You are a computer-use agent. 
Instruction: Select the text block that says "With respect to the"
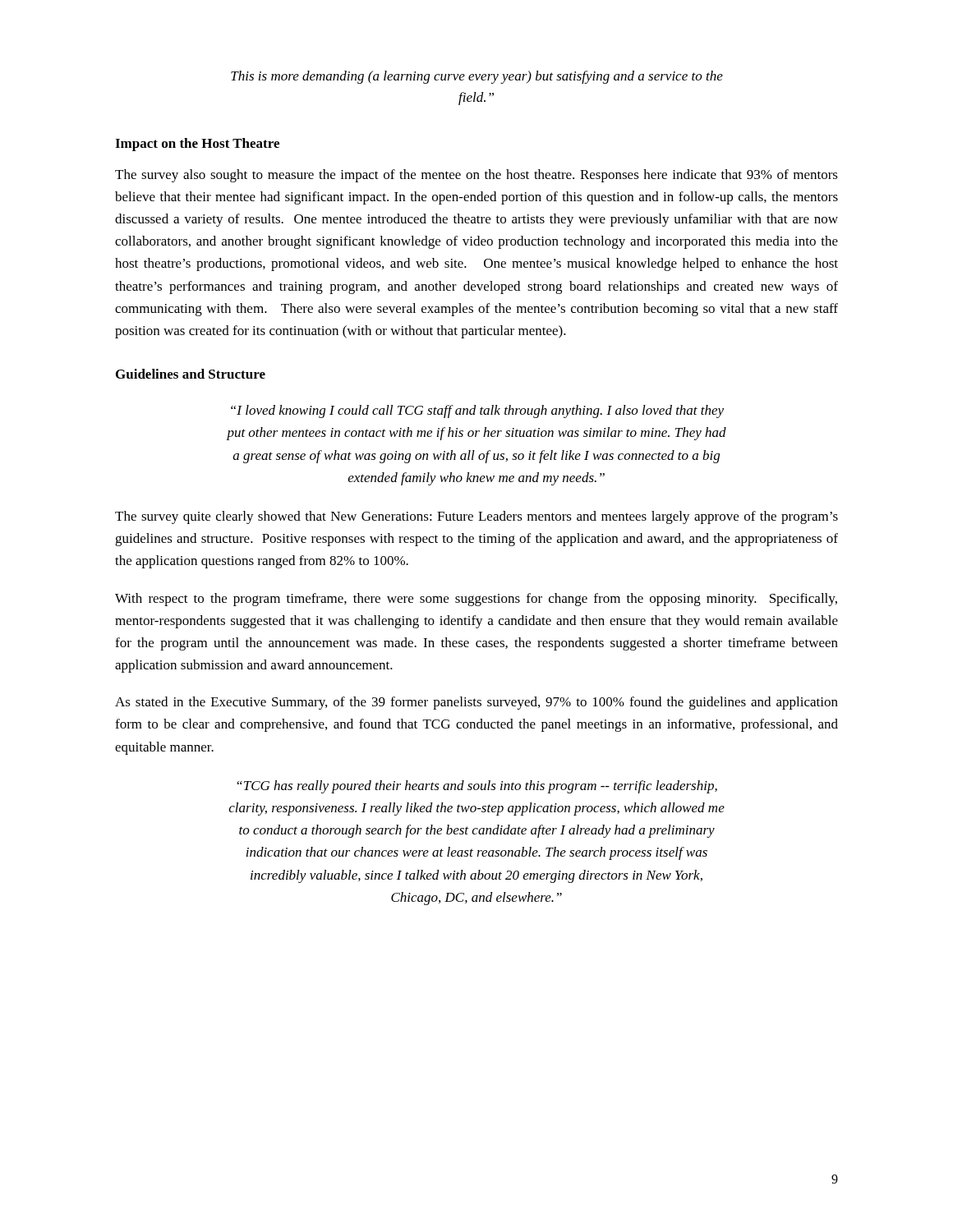click(x=476, y=631)
